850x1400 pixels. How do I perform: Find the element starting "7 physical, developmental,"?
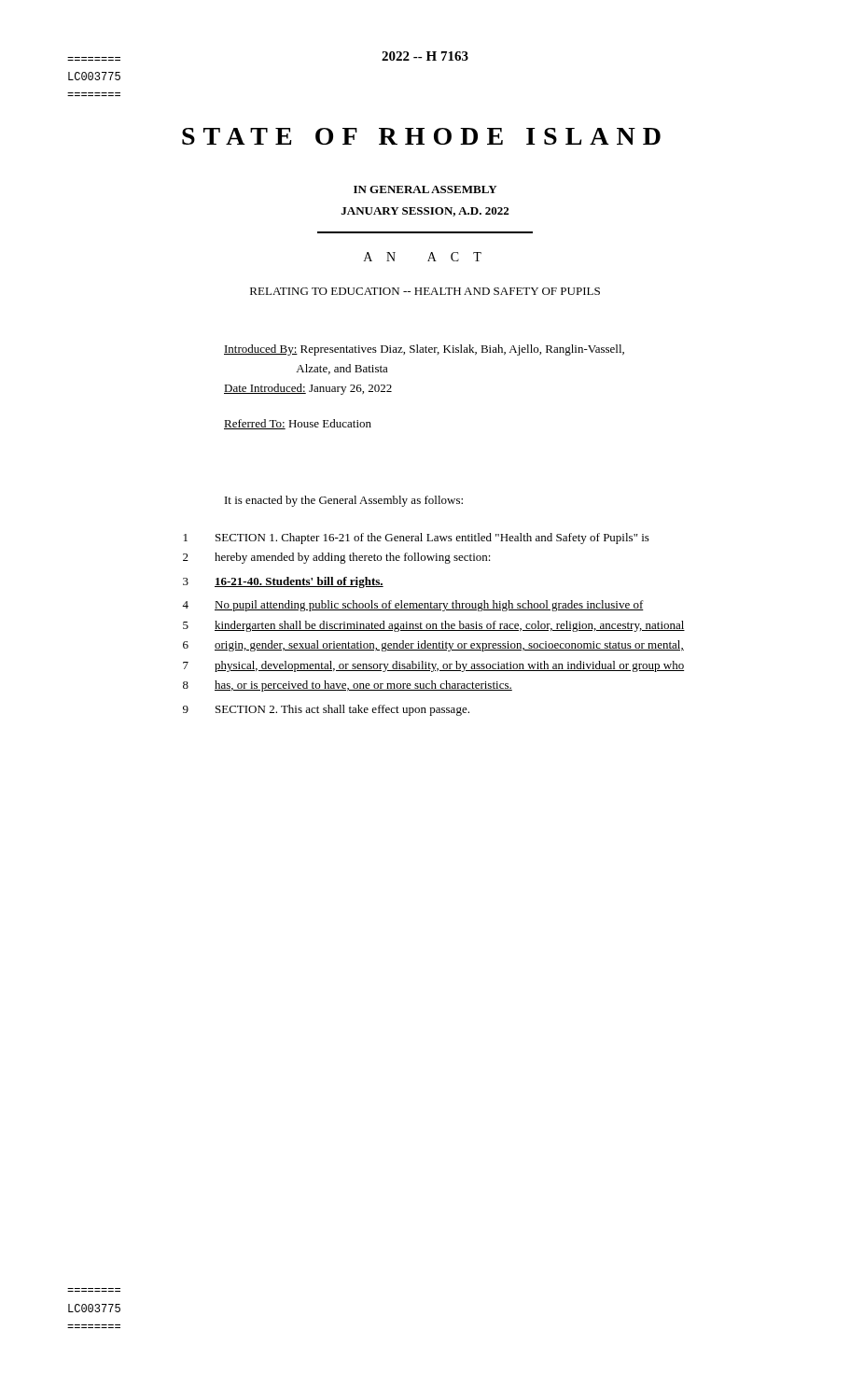click(x=425, y=665)
